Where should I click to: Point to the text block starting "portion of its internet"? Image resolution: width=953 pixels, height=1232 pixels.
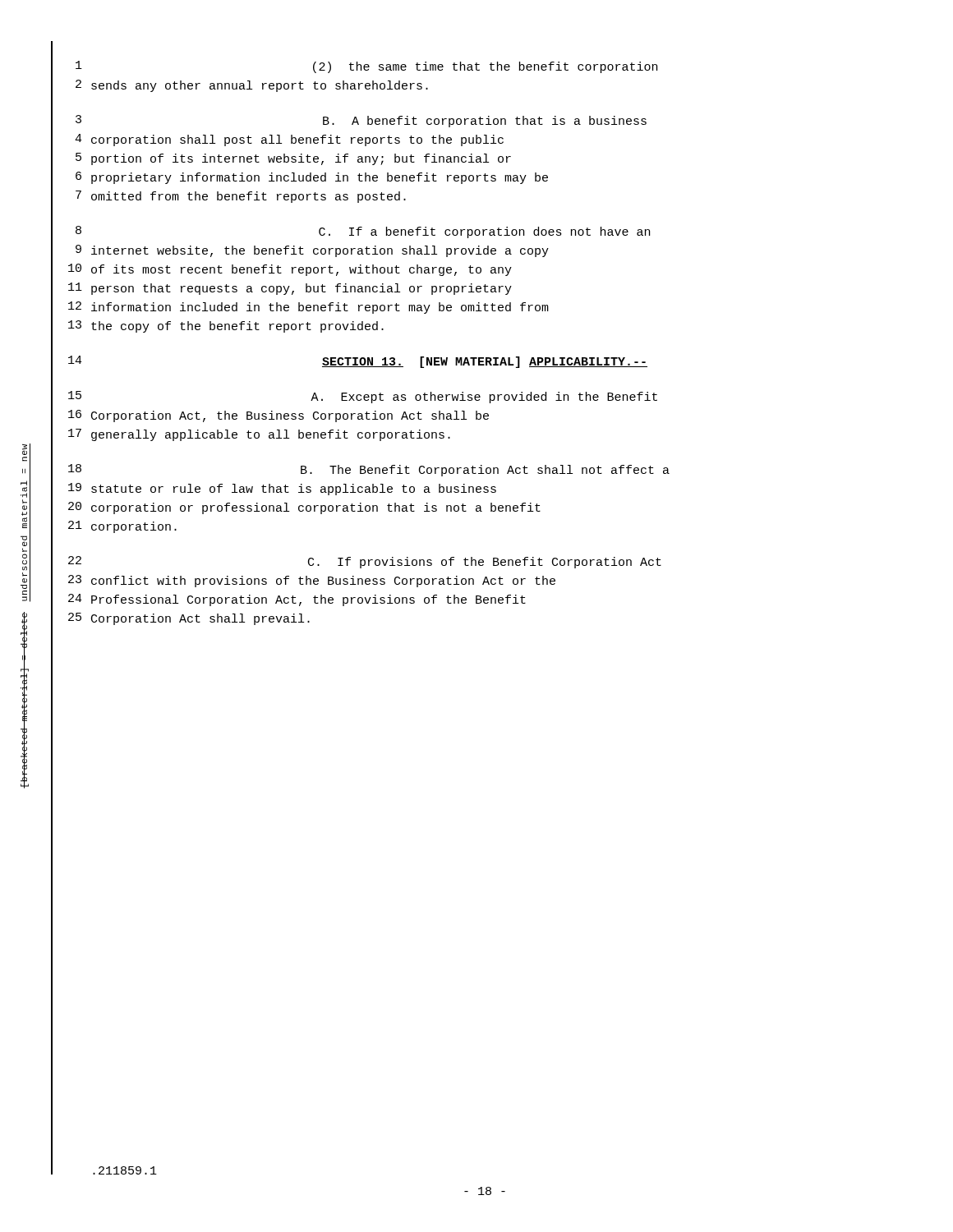click(x=301, y=160)
